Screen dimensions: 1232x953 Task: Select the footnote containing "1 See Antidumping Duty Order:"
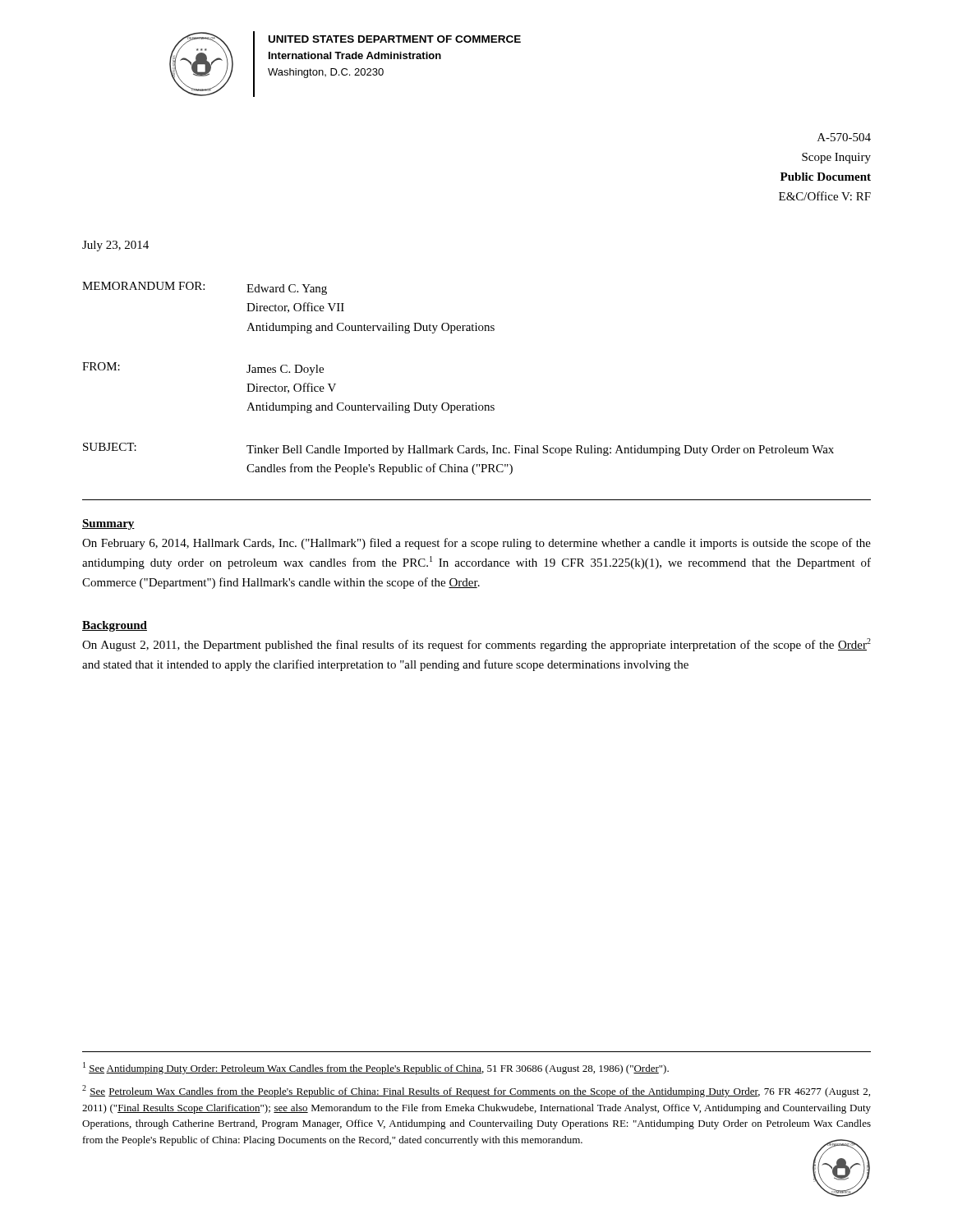point(376,1067)
